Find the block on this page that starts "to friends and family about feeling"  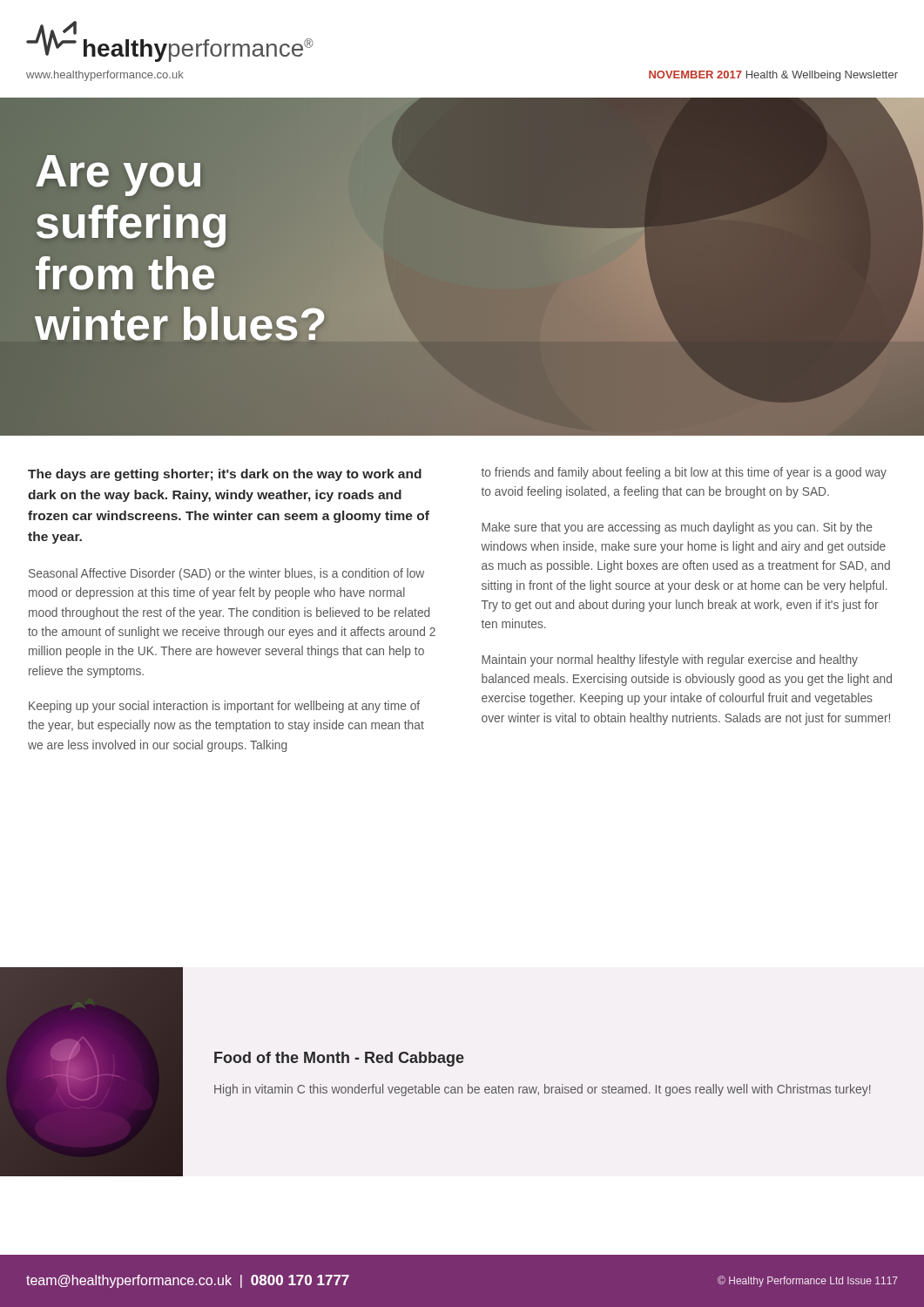[684, 482]
